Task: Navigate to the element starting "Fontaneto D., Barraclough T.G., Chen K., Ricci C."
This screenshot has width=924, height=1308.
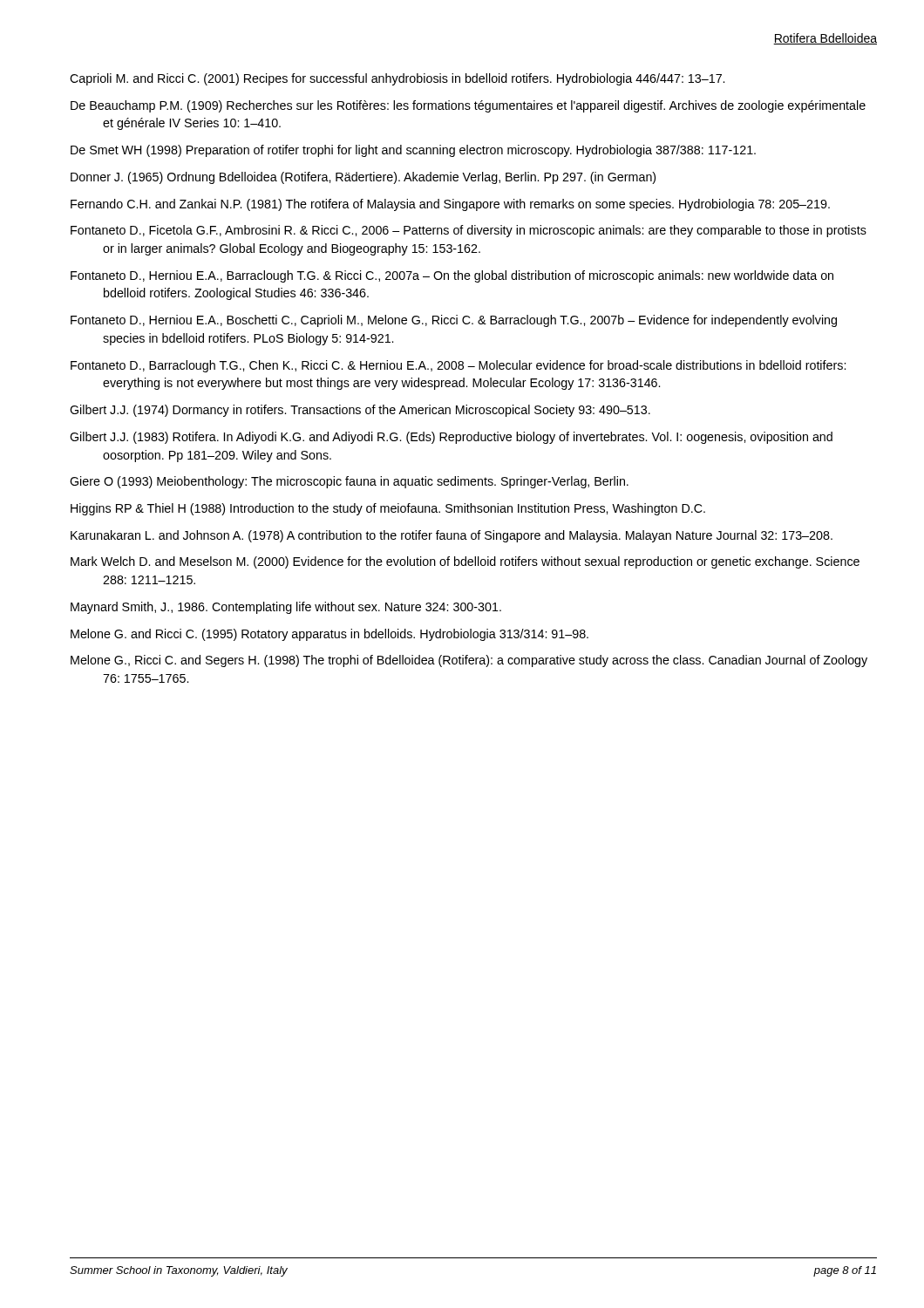Action: [473, 374]
